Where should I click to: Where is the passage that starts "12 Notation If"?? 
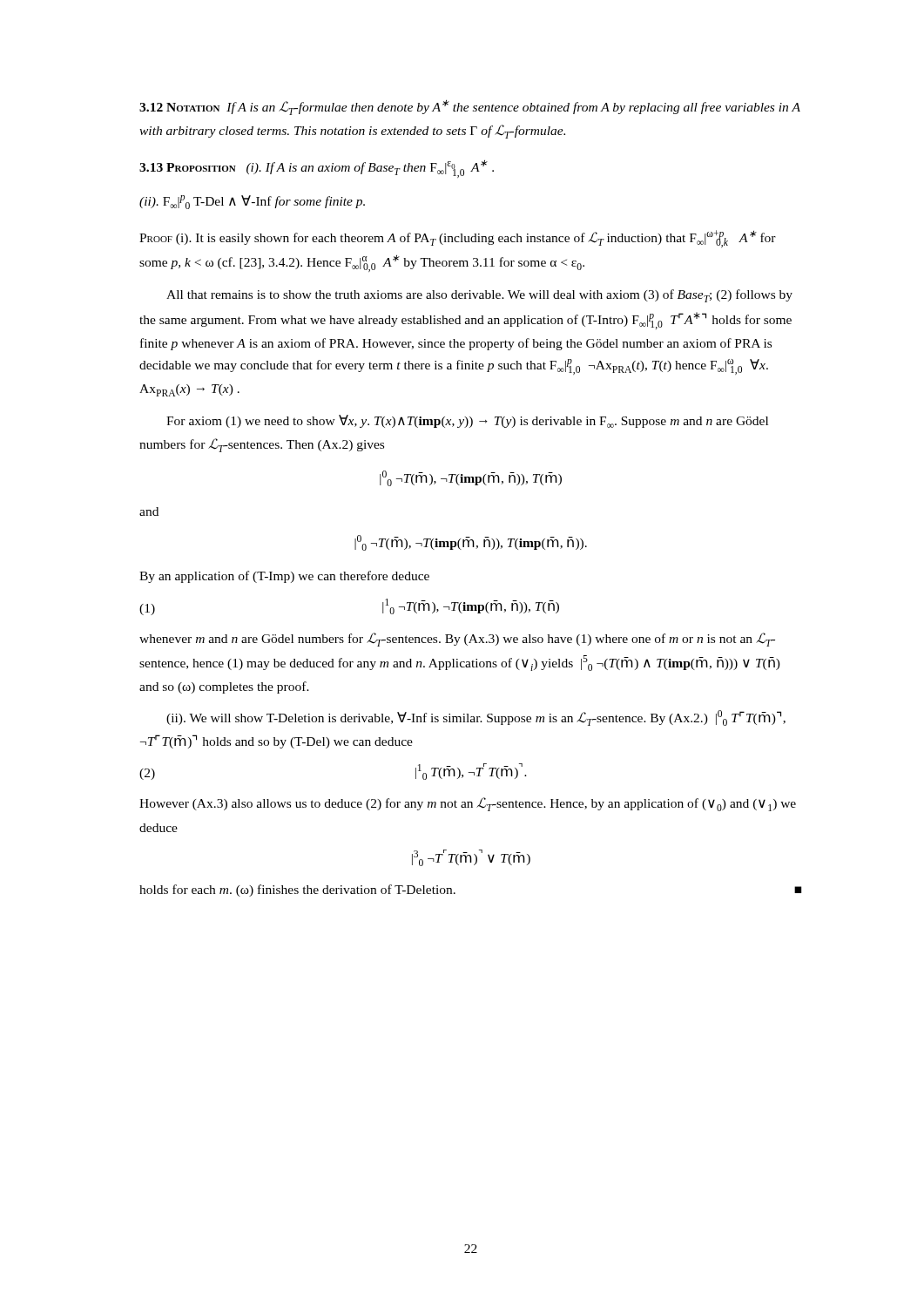(470, 120)
